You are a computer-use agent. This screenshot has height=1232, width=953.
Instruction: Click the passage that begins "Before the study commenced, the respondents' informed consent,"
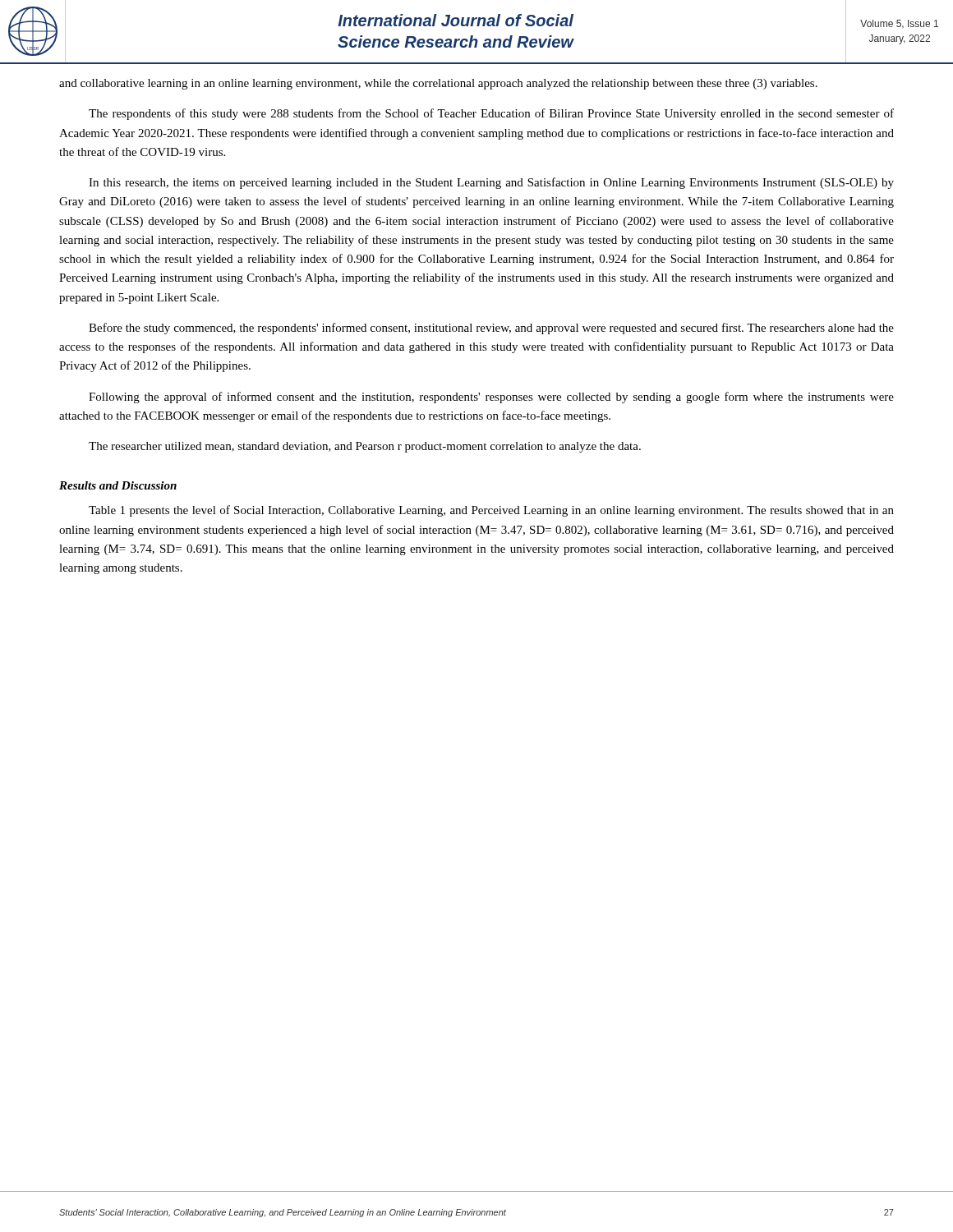476,347
